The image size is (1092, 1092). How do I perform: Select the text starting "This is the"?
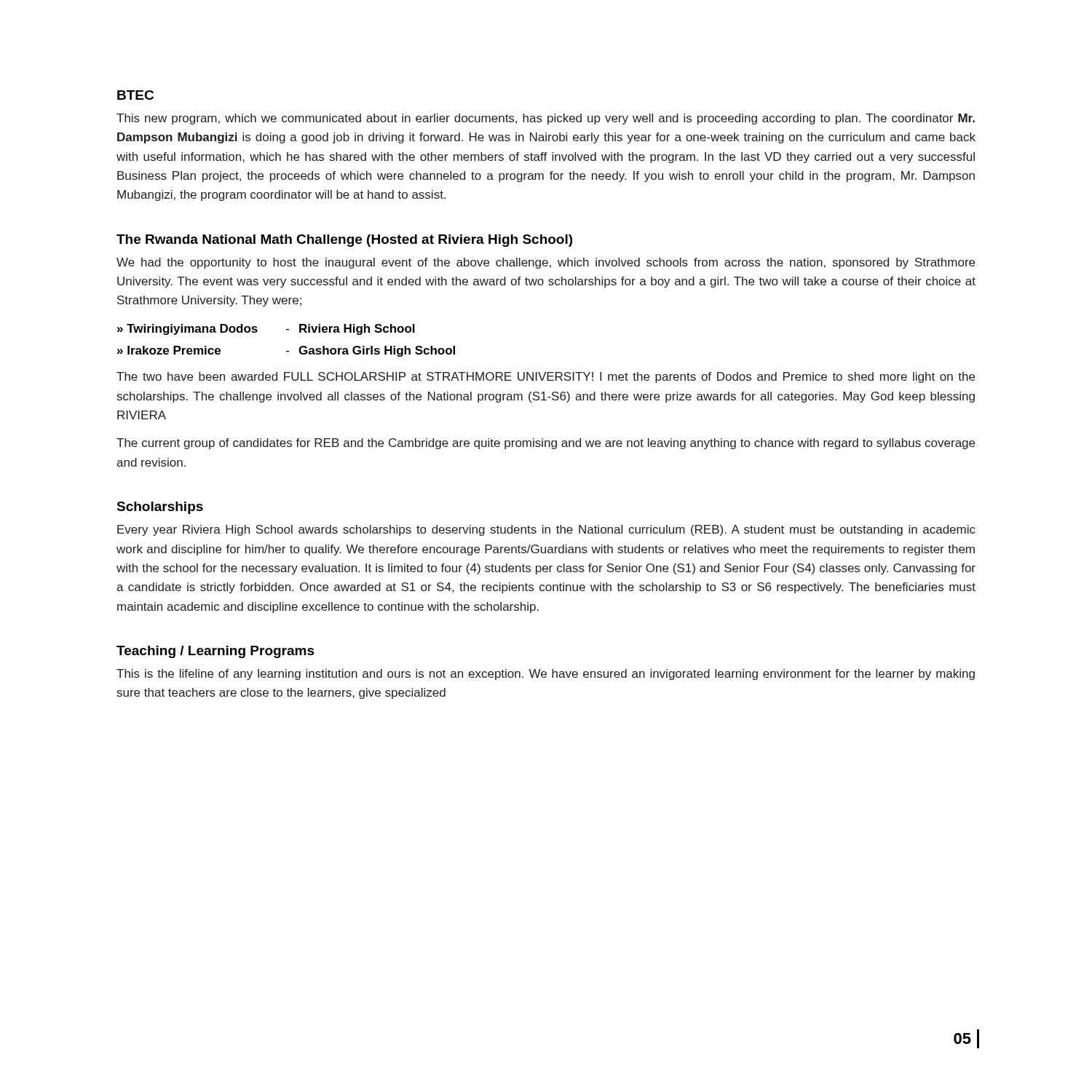546,683
